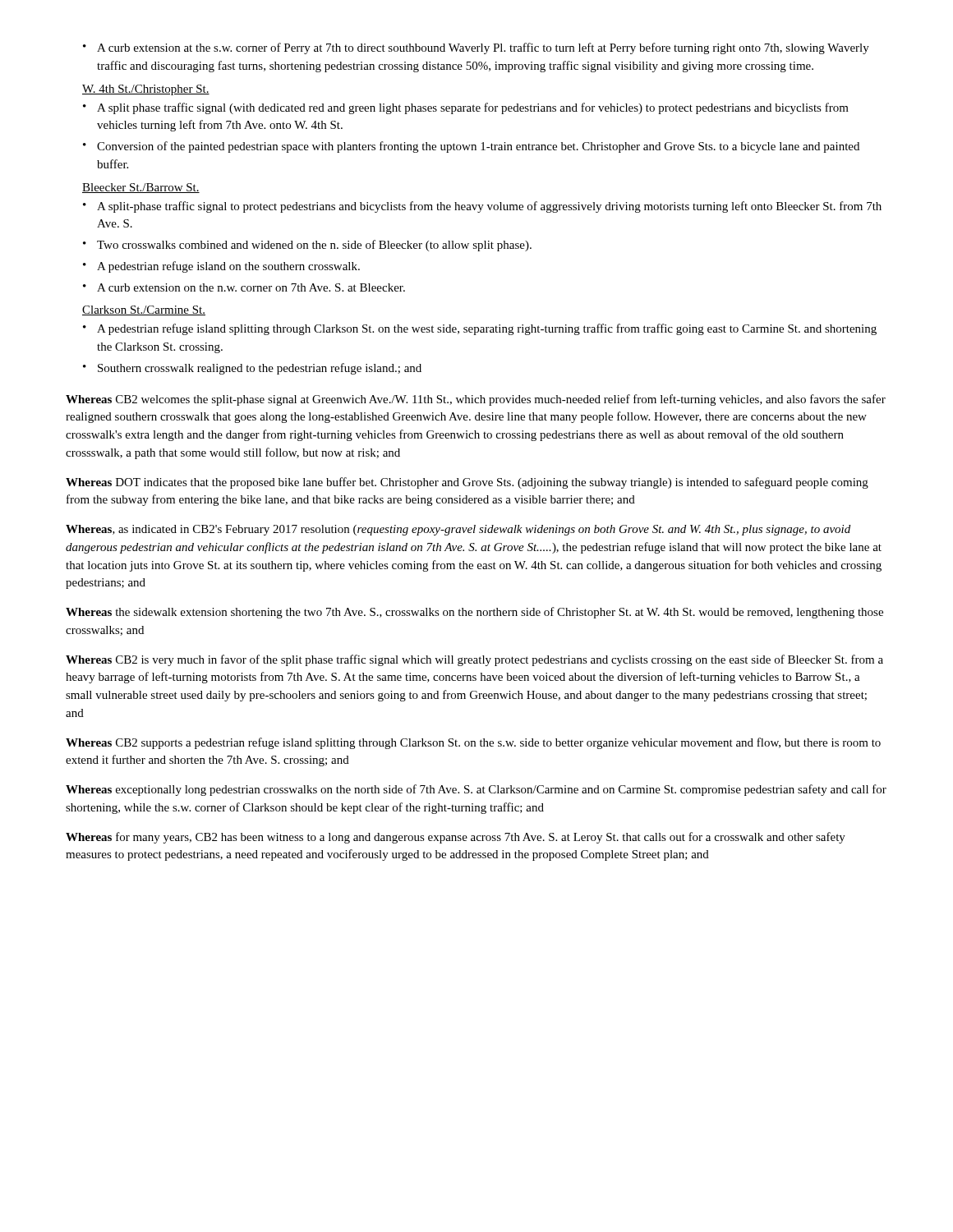Click on the region starting "Whereas CB2 welcomes the split-phase signal"
Image resolution: width=953 pixels, height=1232 pixels.
click(476, 426)
